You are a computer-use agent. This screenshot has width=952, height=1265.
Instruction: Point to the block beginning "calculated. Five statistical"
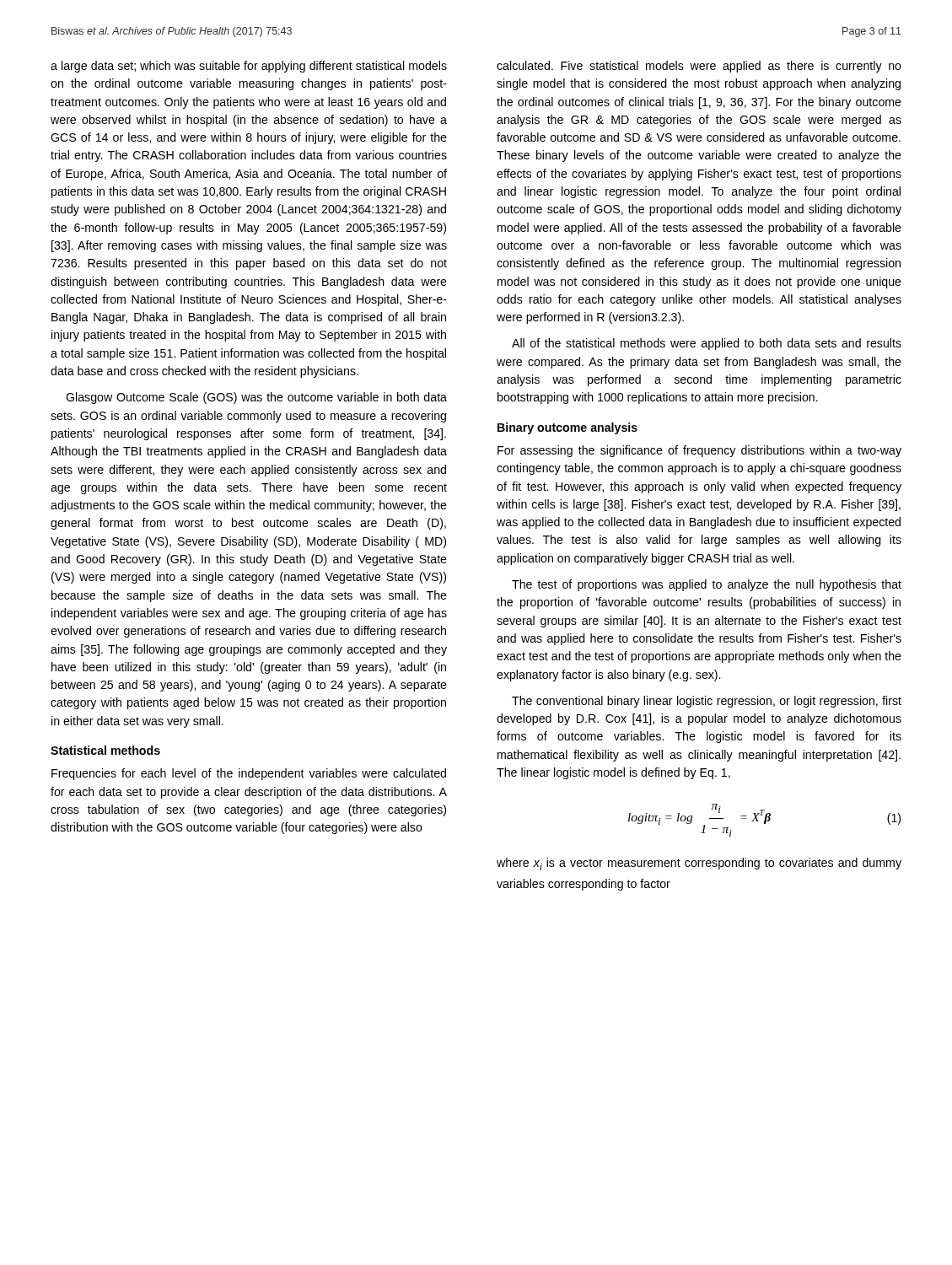coord(699,192)
